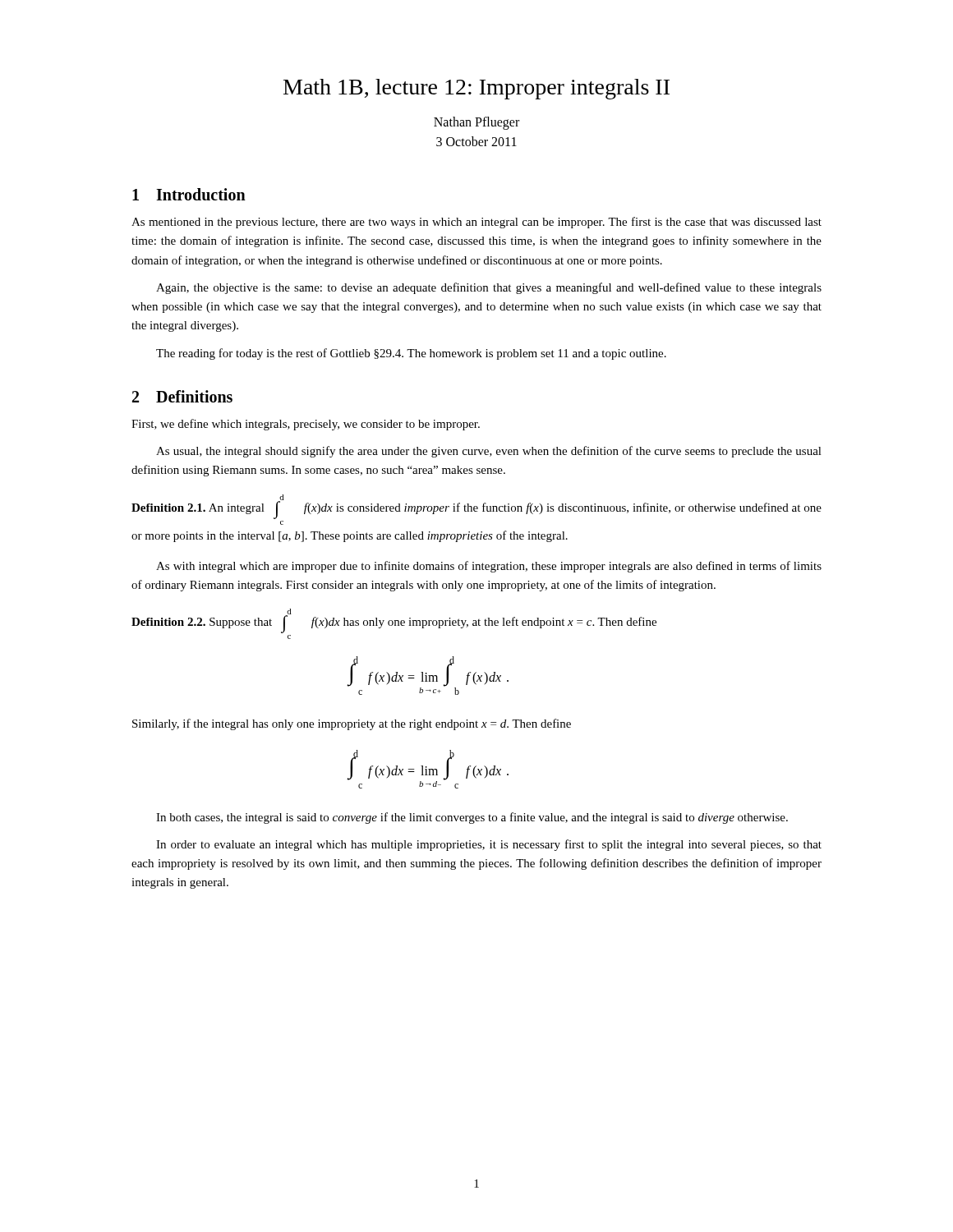Click on the text block with the text "In both cases, the"
This screenshot has height=1232, width=953.
click(476, 817)
